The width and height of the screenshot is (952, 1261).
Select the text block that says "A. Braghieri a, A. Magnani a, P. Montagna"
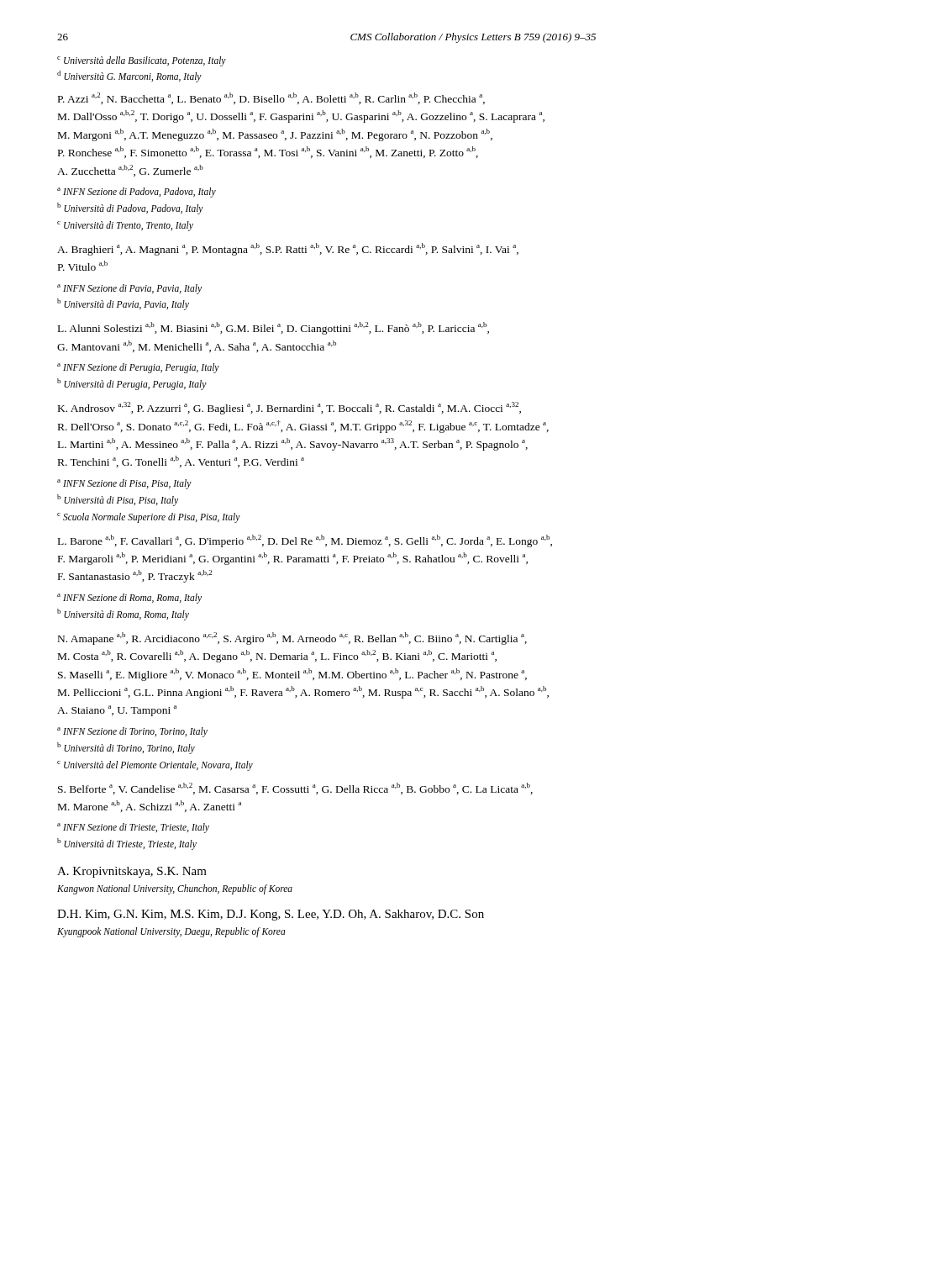coord(288,257)
